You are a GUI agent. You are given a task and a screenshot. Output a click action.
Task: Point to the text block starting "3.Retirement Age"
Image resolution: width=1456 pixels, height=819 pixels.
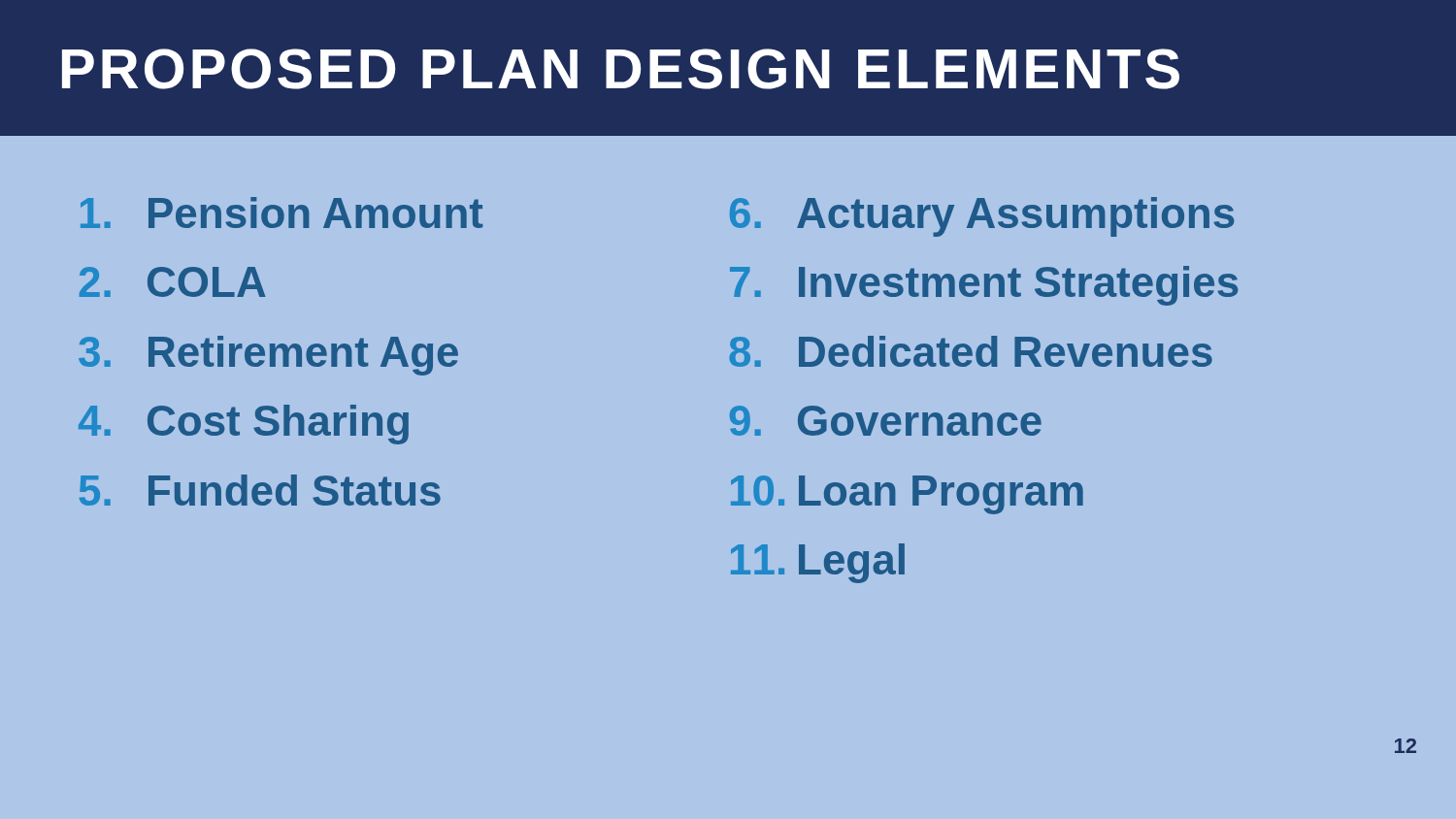(269, 352)
